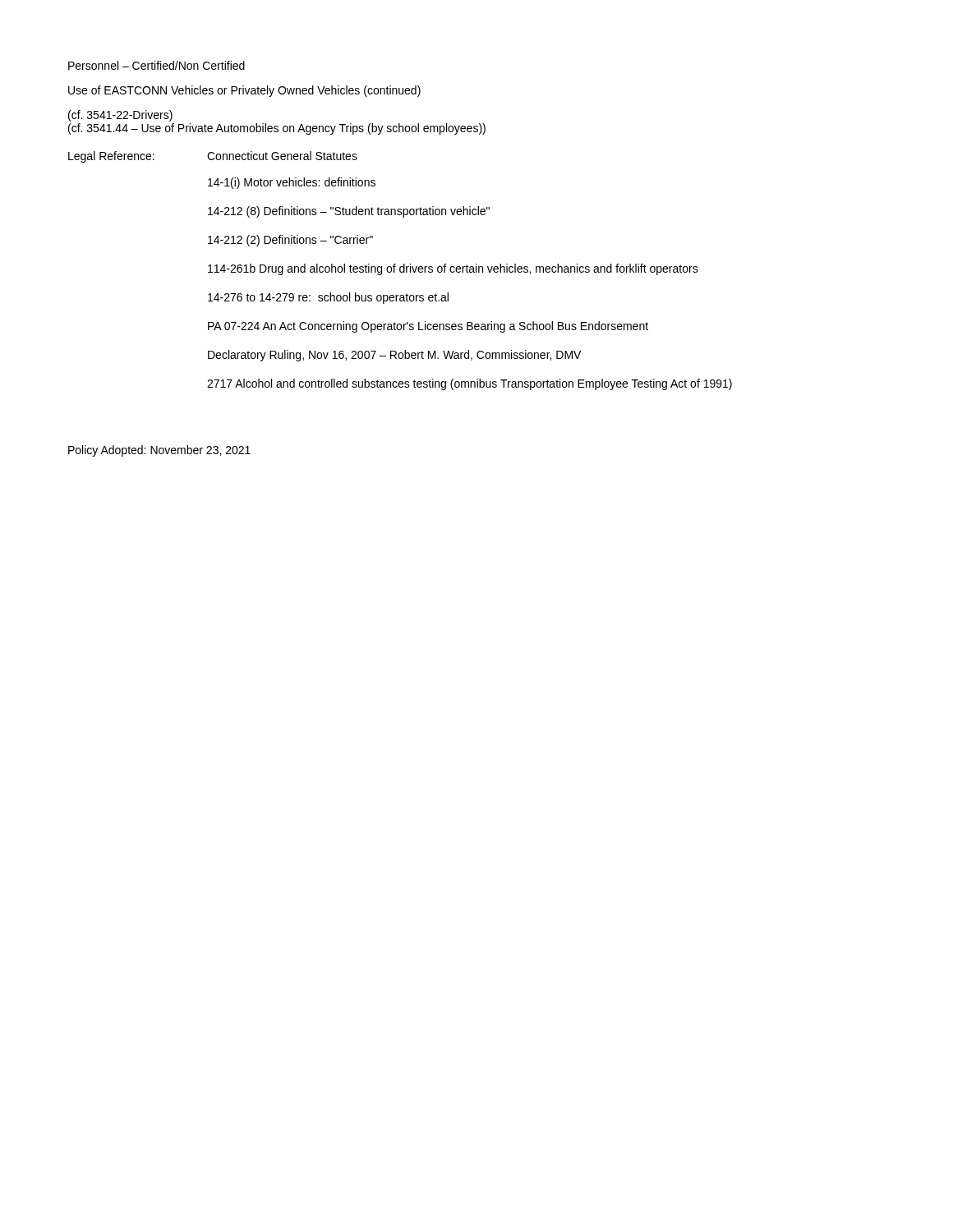The height and width of the screenshot is (1232, 953).
Task: Select the text containing "Legal Reference:"
Action: coord(111,156)
